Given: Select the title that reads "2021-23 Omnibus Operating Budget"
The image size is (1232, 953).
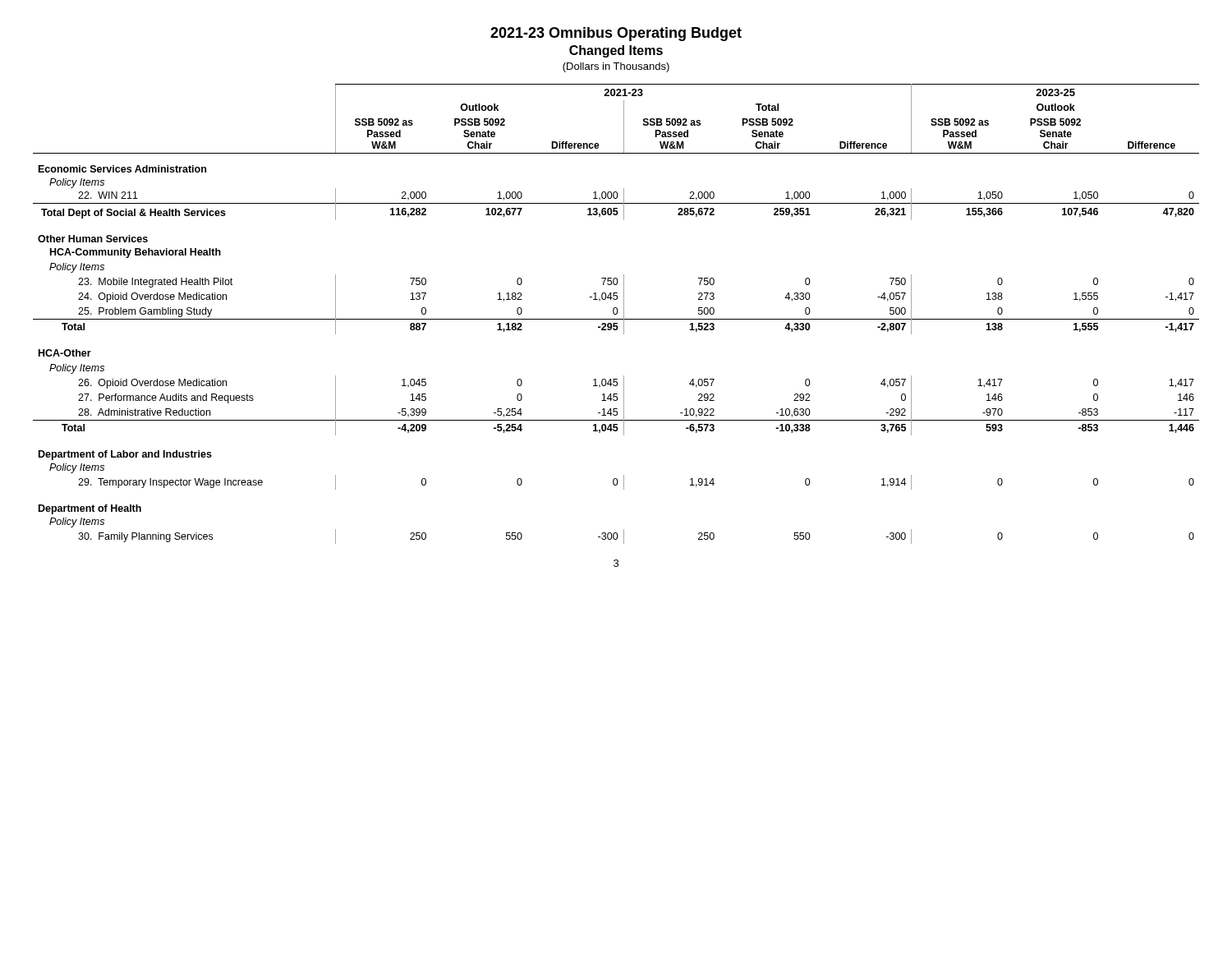Looking at the screenshot, I should [x=616, y=33].
